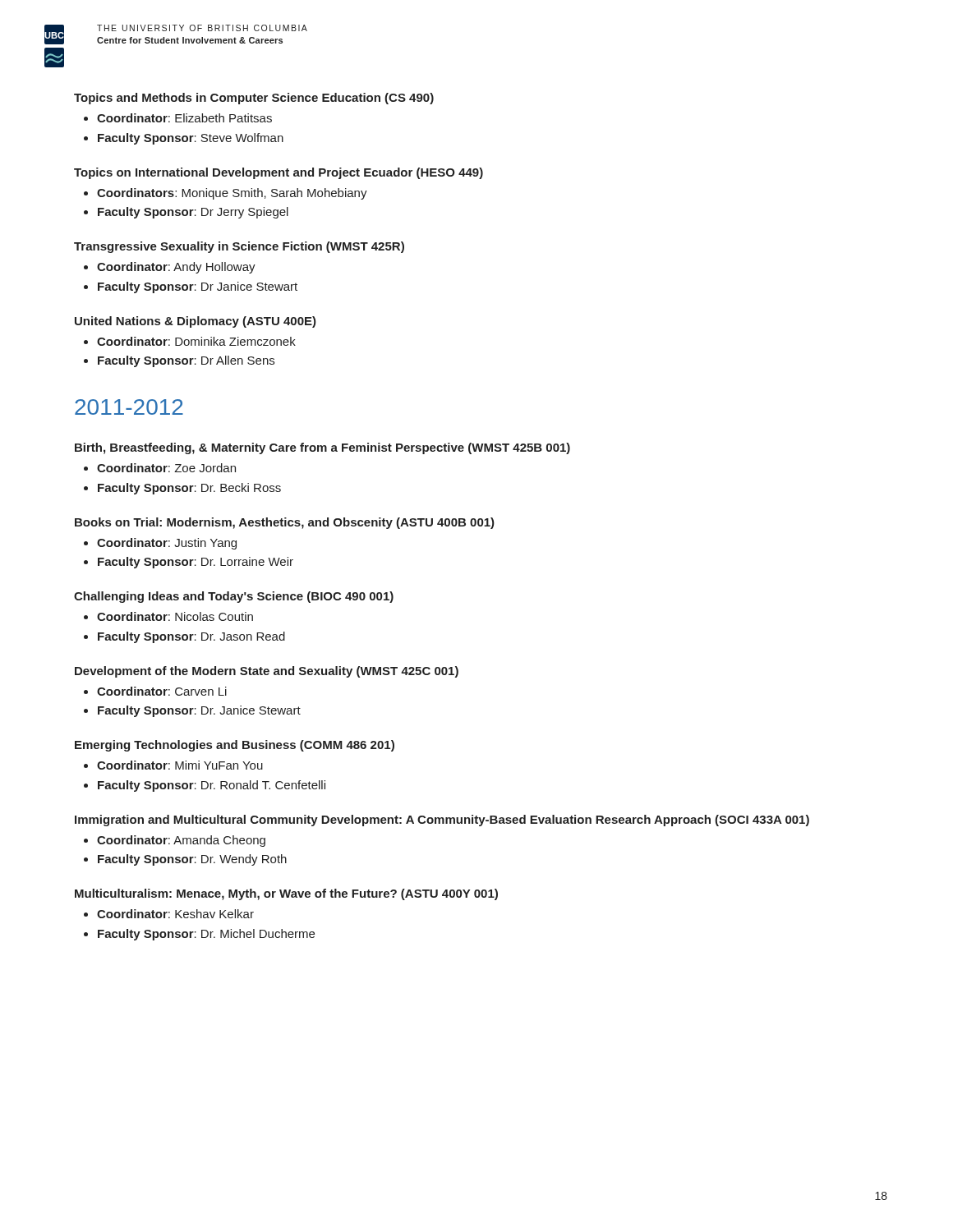Locate the list item that reads "Coordinator: Elizabeth Patitsas"
This screenshot has width=953, height=1232.
185,118
